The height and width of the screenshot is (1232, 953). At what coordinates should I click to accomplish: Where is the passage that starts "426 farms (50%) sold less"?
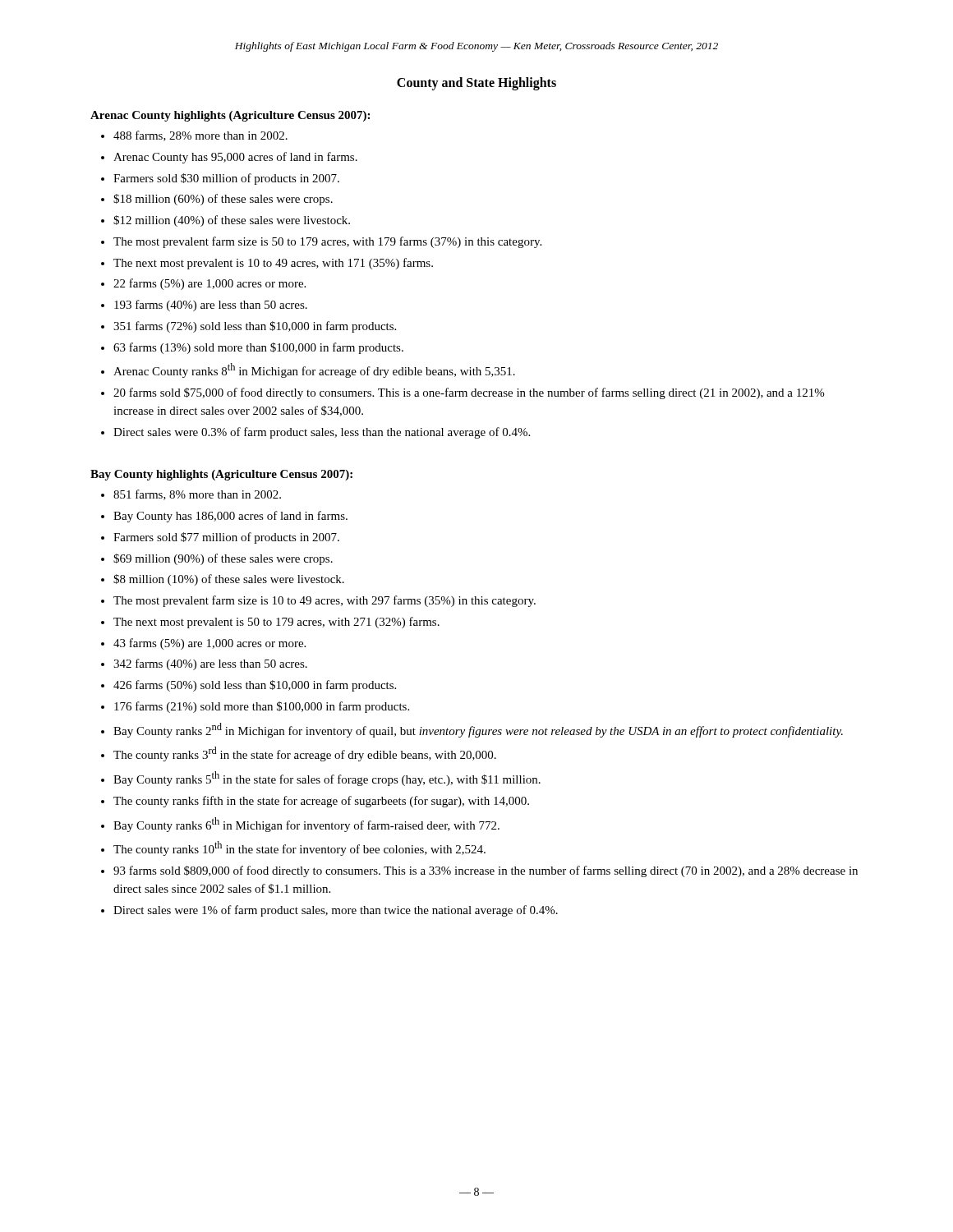[255, 685]
